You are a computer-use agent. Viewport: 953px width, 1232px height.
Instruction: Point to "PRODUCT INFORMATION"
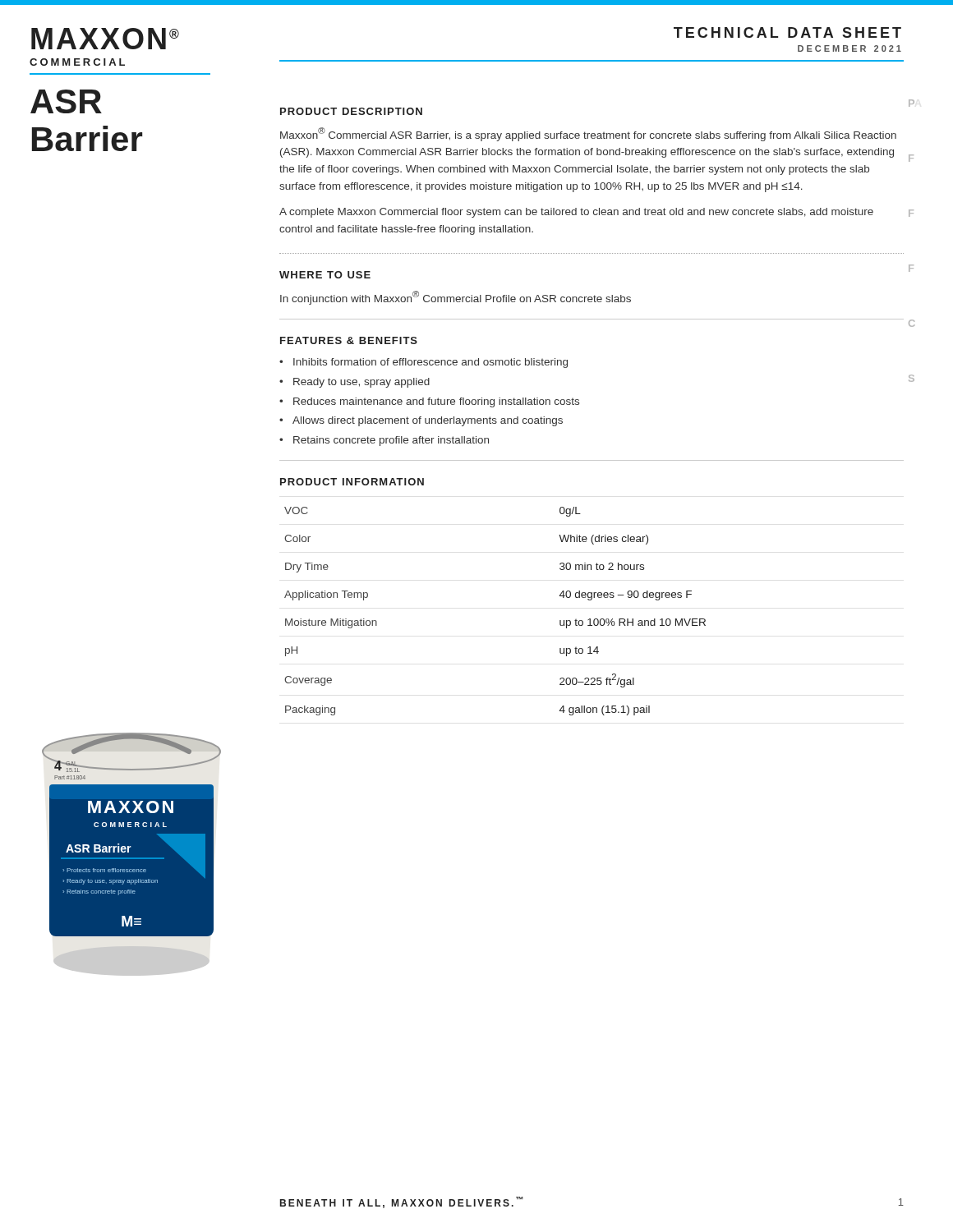(x=352, y=482)
